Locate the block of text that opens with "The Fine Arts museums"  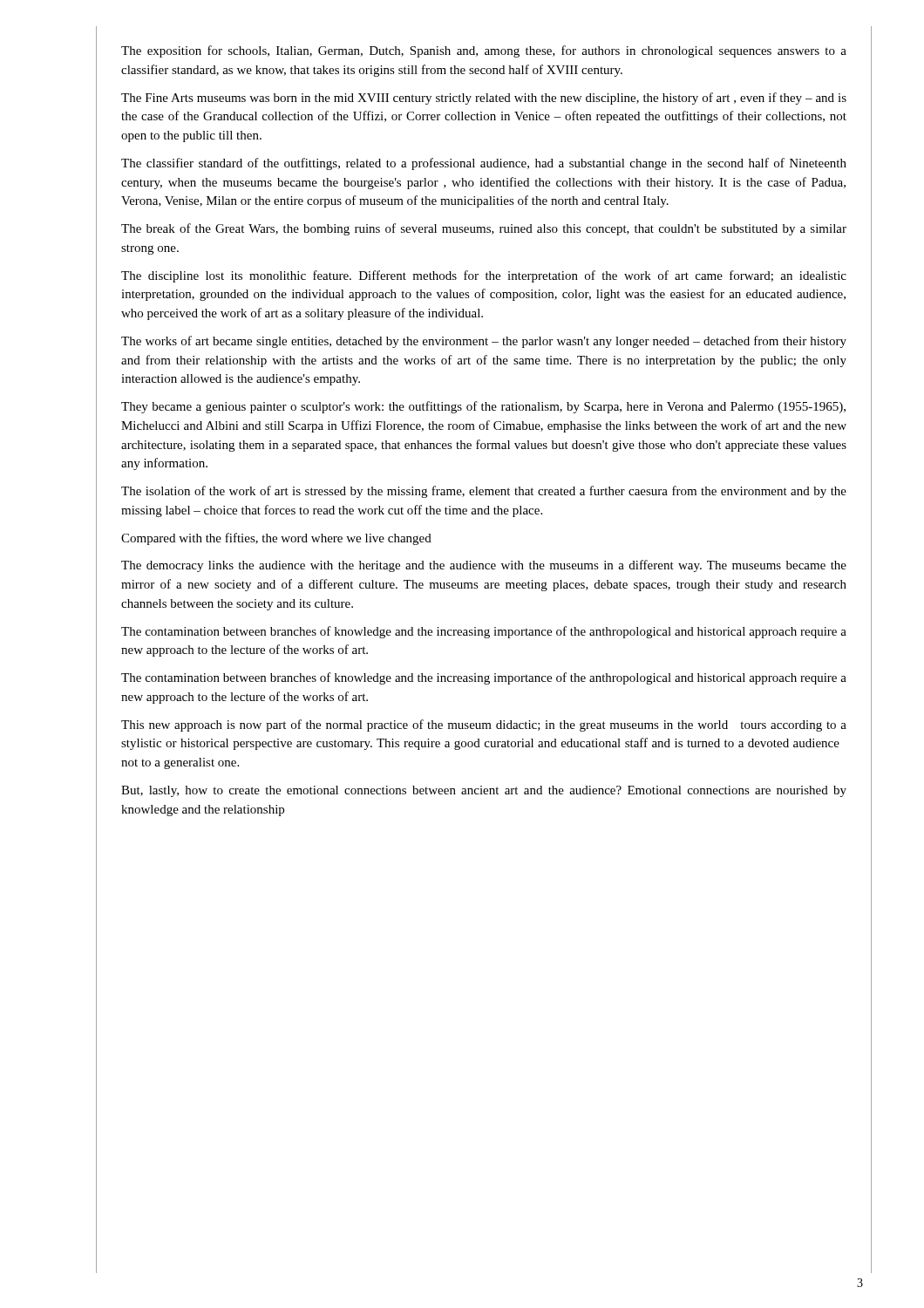pyautogui.click(x=484, y=116)
